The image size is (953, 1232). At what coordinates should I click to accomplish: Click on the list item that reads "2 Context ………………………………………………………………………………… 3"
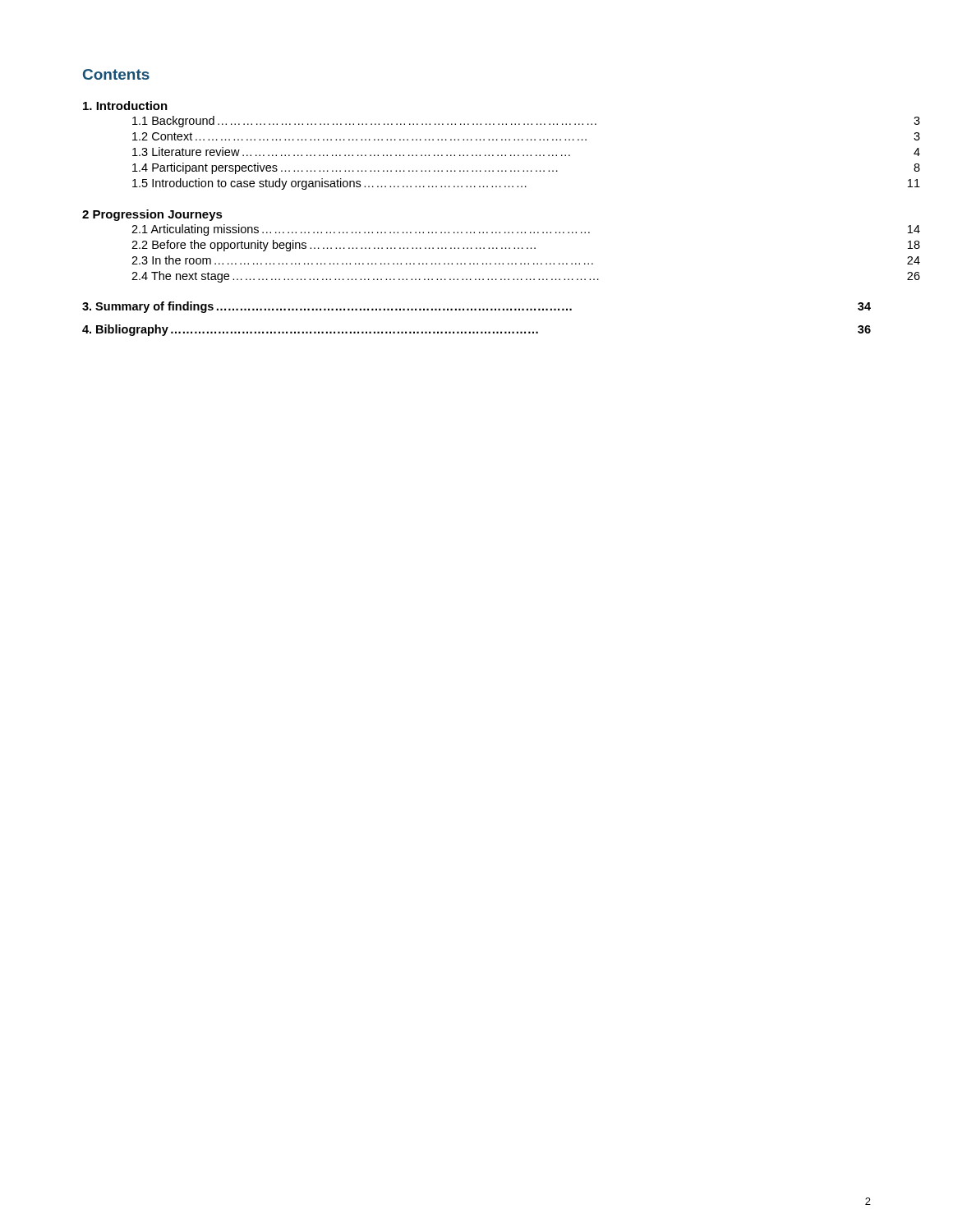click(x=526, y=137)
